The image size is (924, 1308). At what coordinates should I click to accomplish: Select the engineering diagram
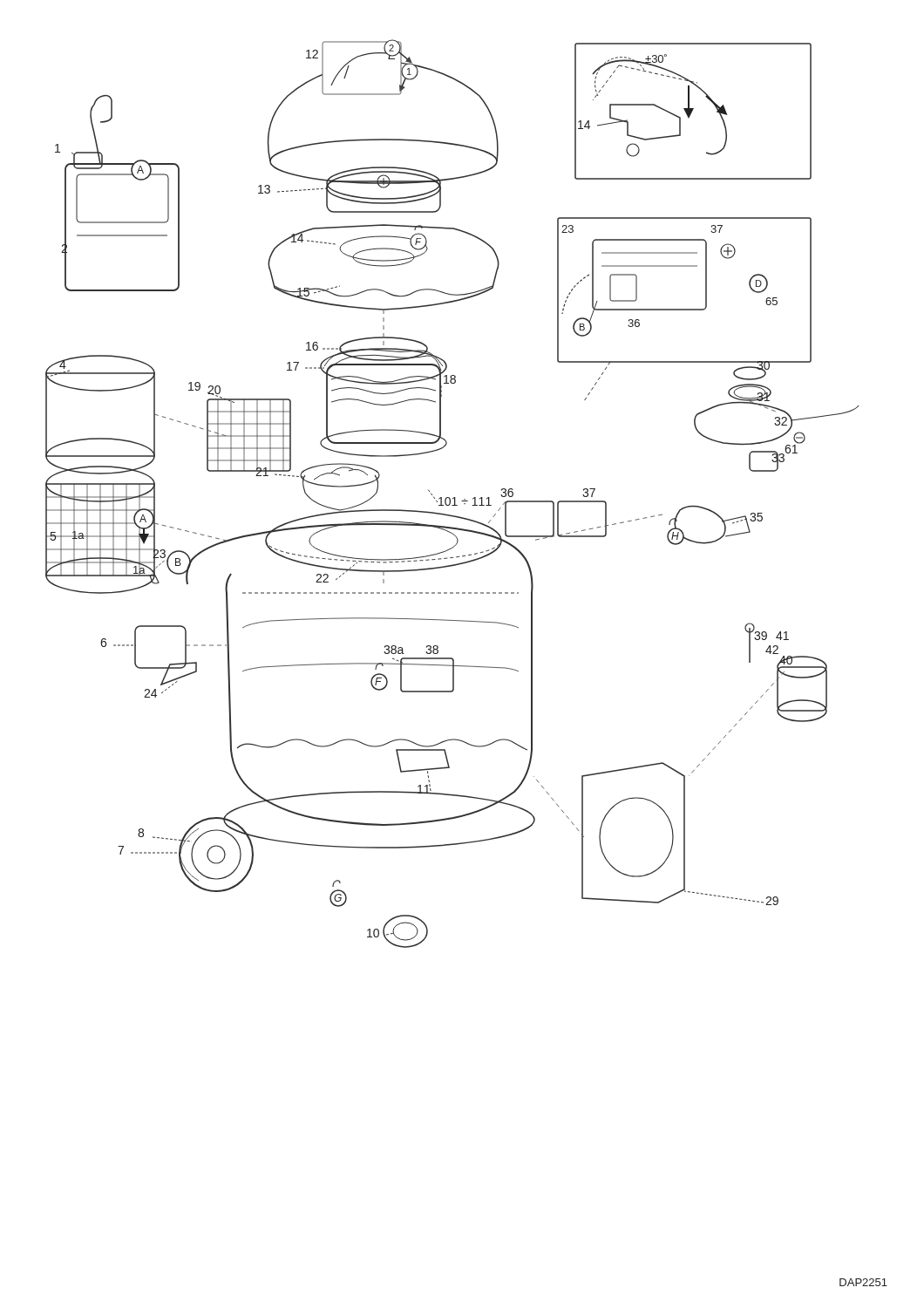462,654
